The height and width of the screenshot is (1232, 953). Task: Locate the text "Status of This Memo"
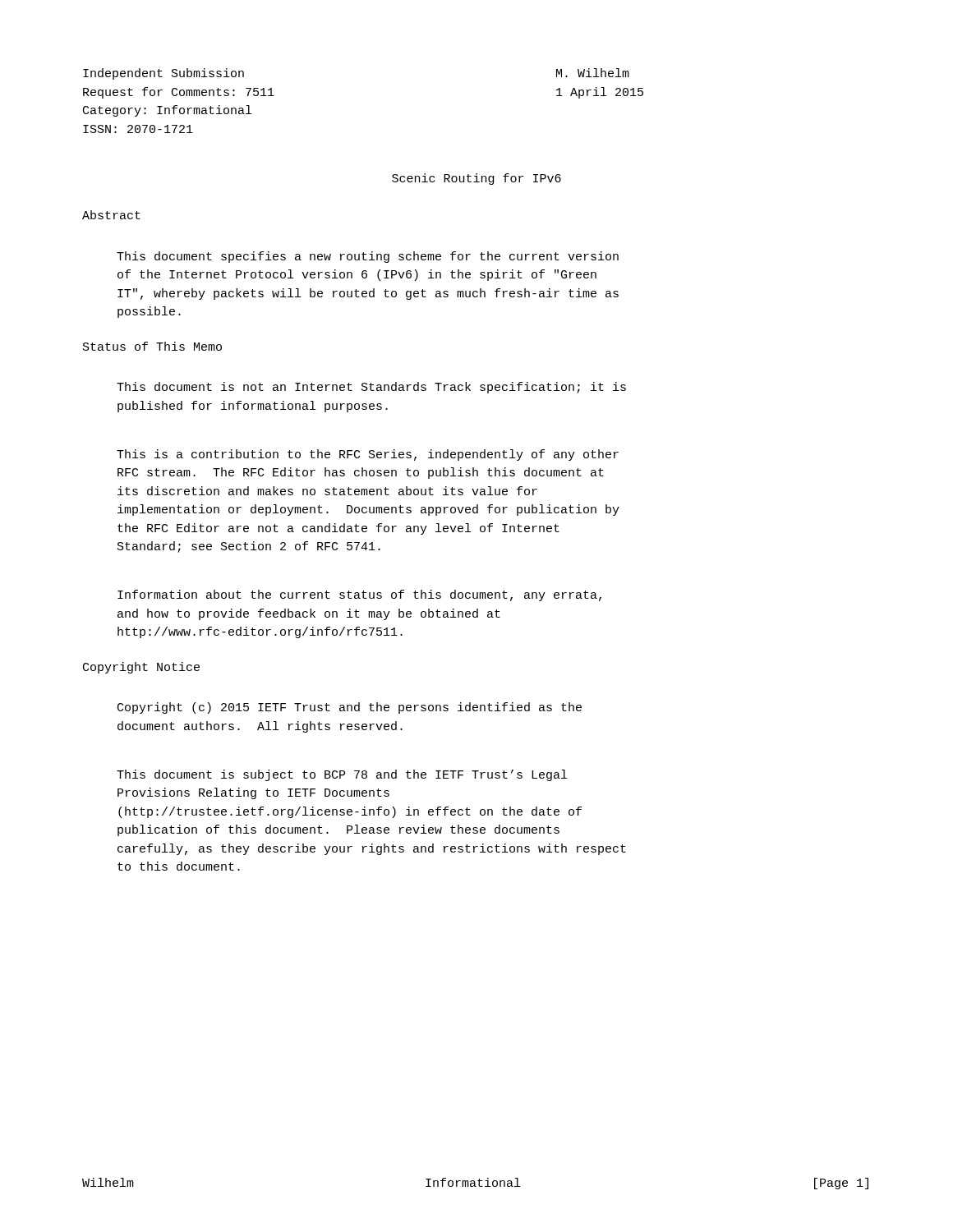click(152, 347)
